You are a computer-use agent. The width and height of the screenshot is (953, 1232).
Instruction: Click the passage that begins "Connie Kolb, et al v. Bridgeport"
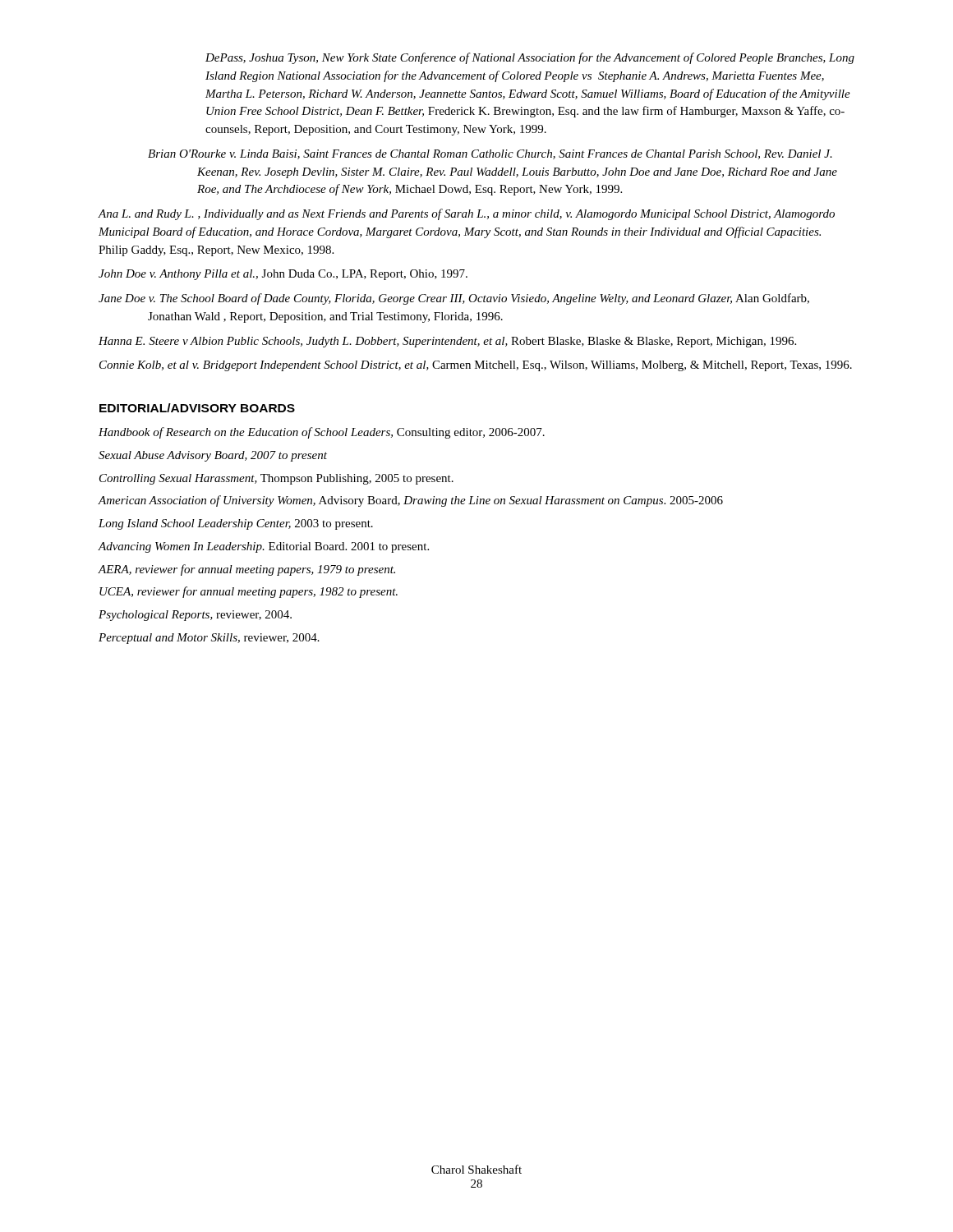coord(476,366)
